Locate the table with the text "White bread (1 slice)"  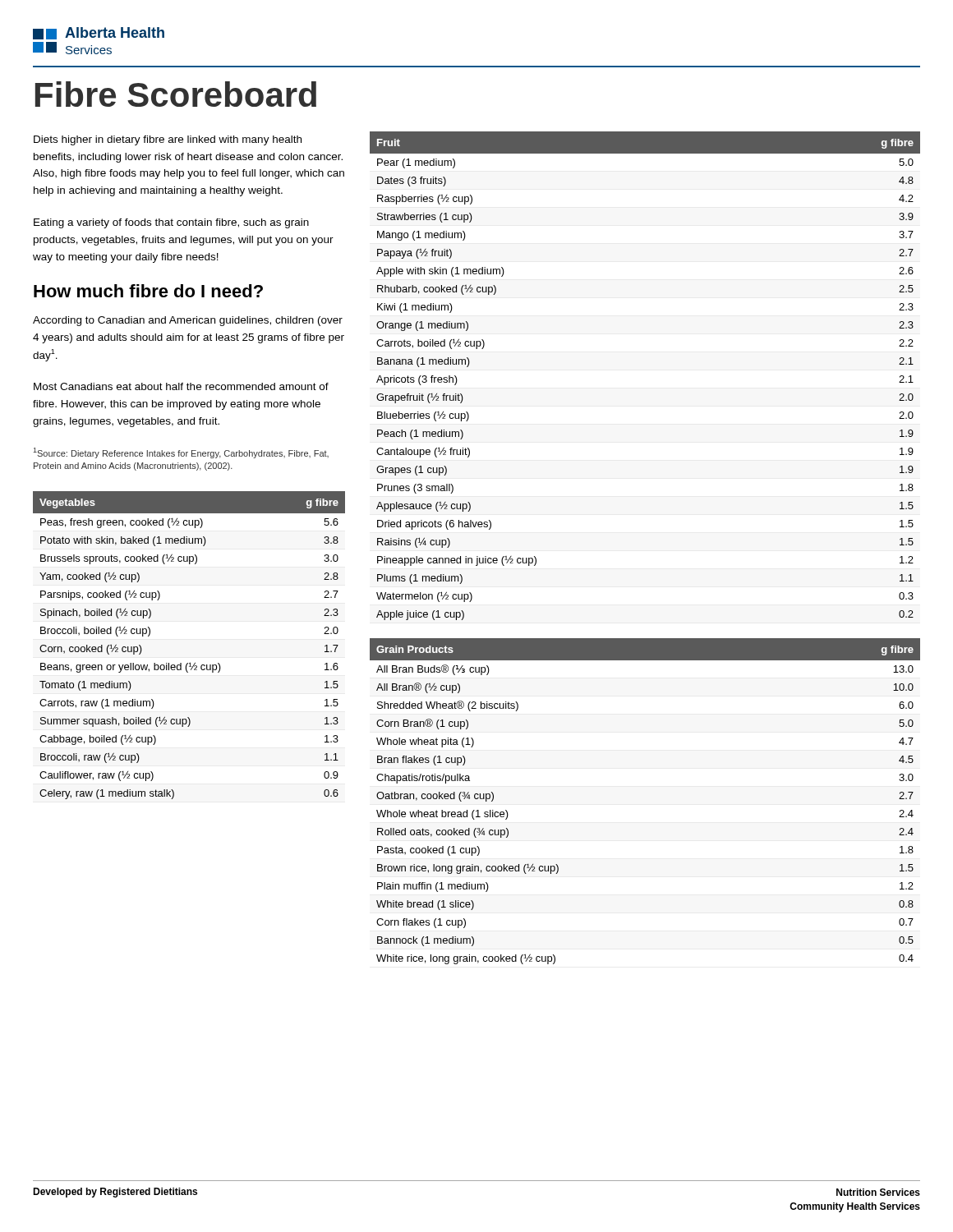[x=645, y=803]
